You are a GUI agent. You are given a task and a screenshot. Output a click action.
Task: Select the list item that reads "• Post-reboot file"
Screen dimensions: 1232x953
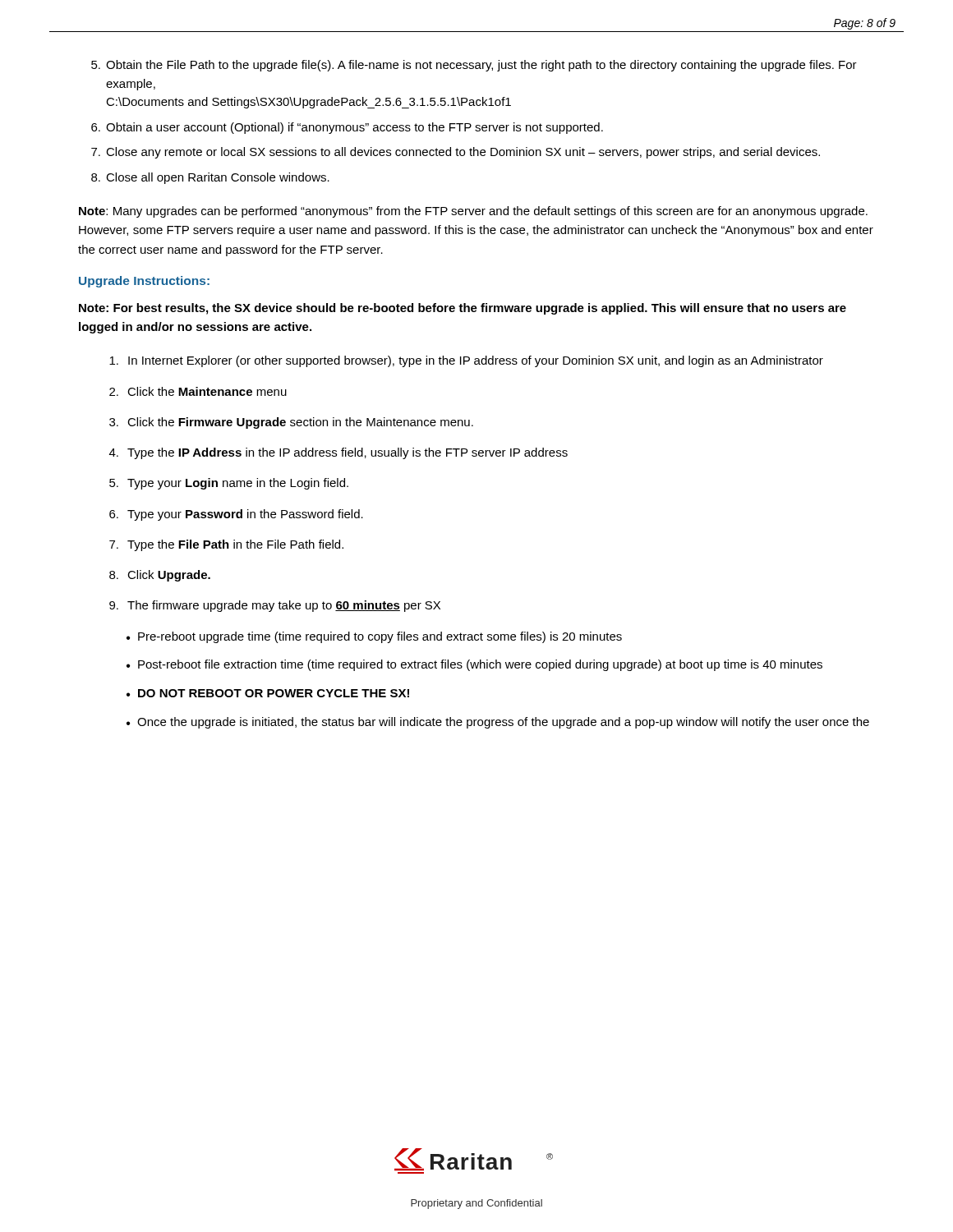[471, 666]
